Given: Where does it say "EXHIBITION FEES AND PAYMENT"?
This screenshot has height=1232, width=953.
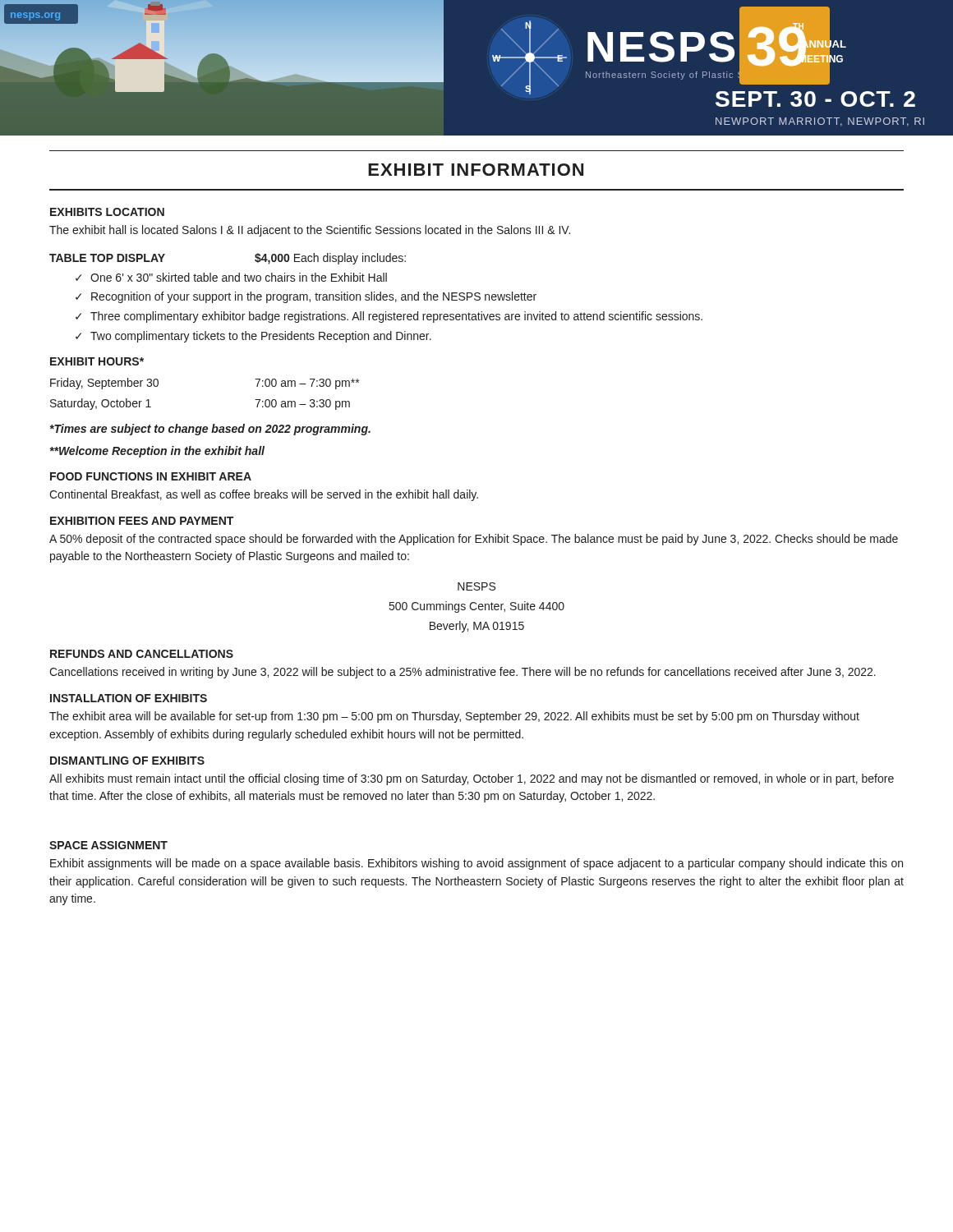Looking at the screenshot, I should click(x=141, y=520).
